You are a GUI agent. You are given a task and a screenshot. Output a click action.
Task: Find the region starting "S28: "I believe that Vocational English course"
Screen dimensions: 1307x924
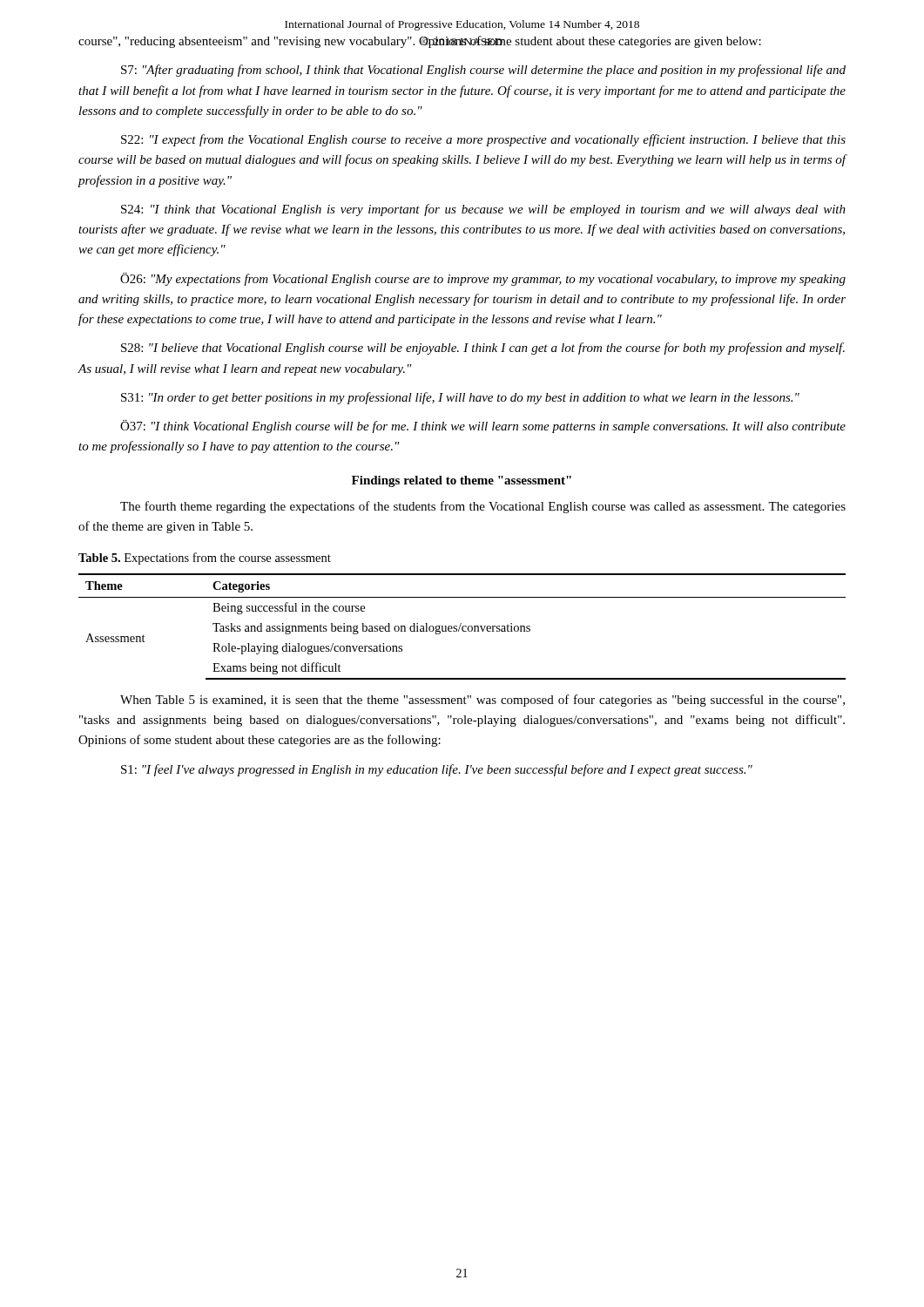tap(462, 359)
